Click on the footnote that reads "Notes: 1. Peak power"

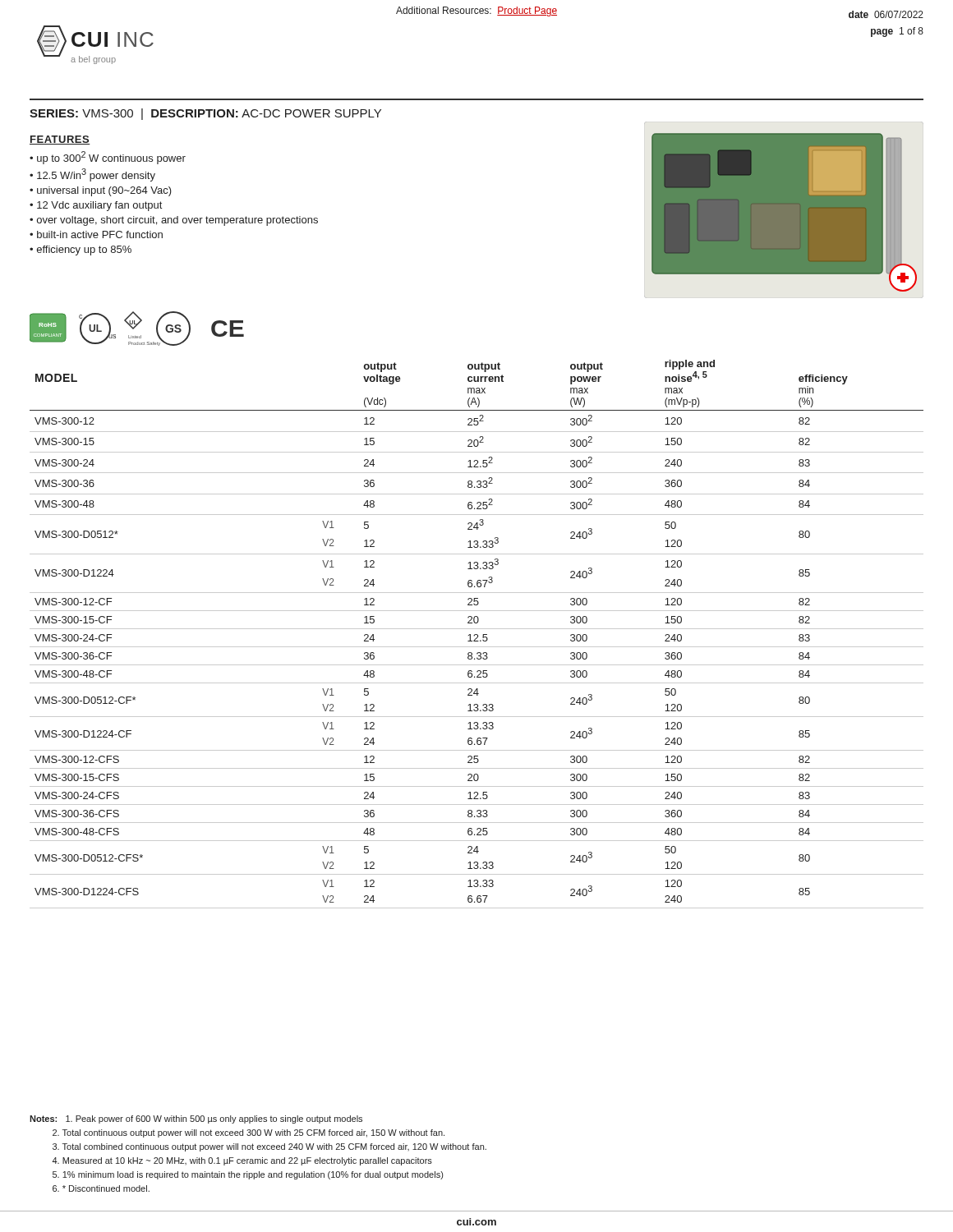(258, 1153)
